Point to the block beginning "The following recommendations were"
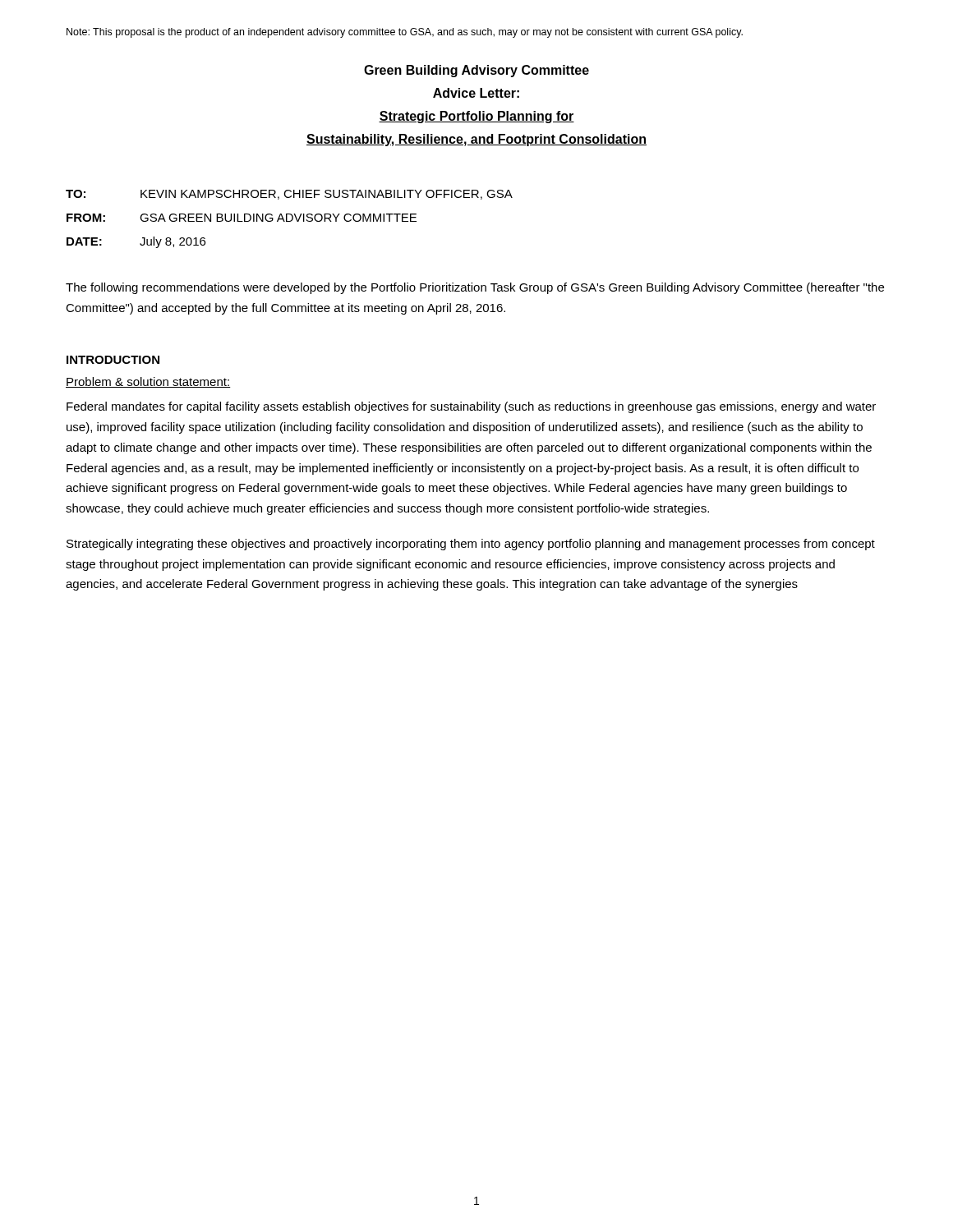The image size is (953, 1232). 475,297
